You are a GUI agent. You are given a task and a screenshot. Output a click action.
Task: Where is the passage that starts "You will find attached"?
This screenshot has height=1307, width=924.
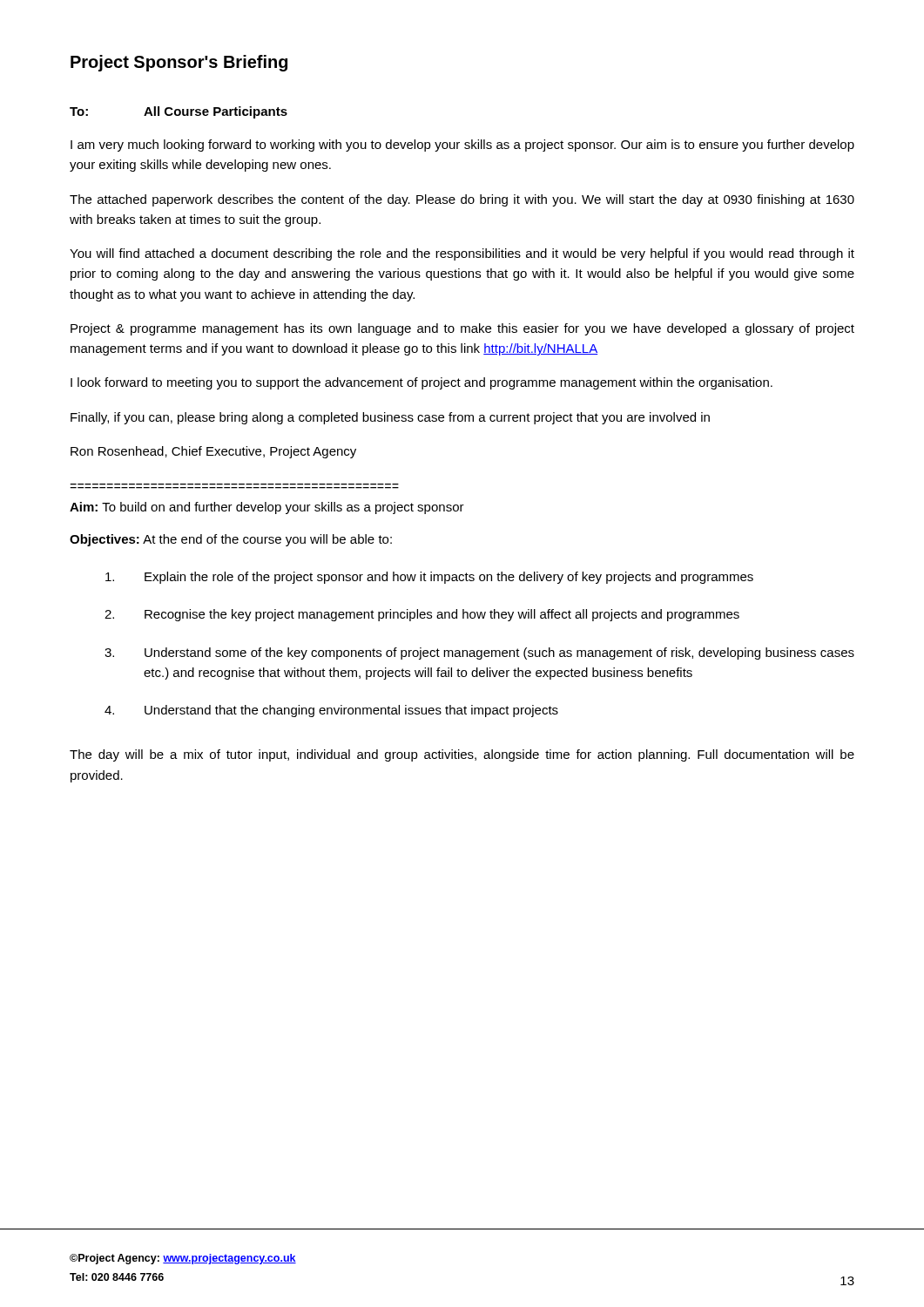click(462, 273)
